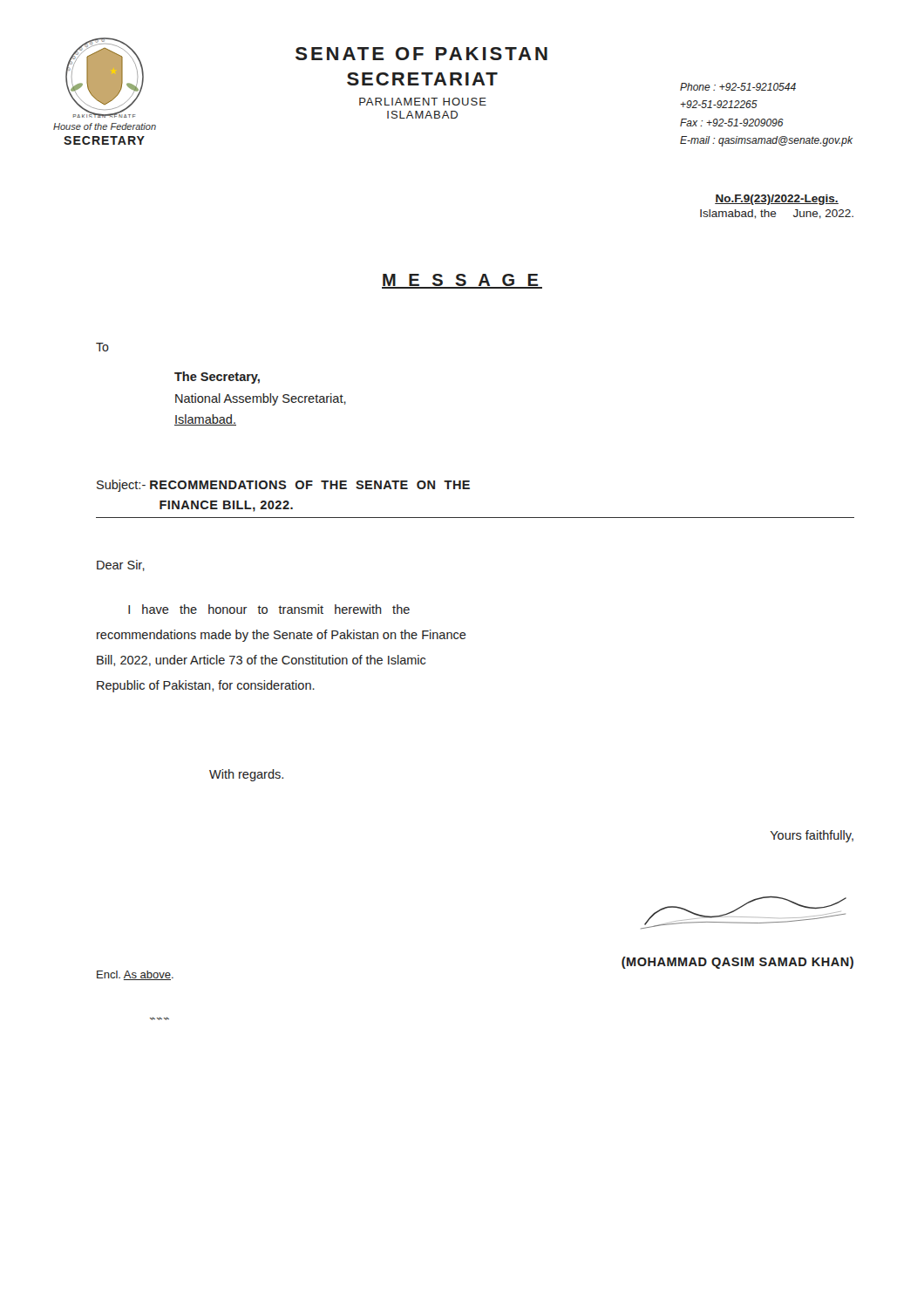Click on the passage starting "I have the honour to"

[x=281, y=647]
